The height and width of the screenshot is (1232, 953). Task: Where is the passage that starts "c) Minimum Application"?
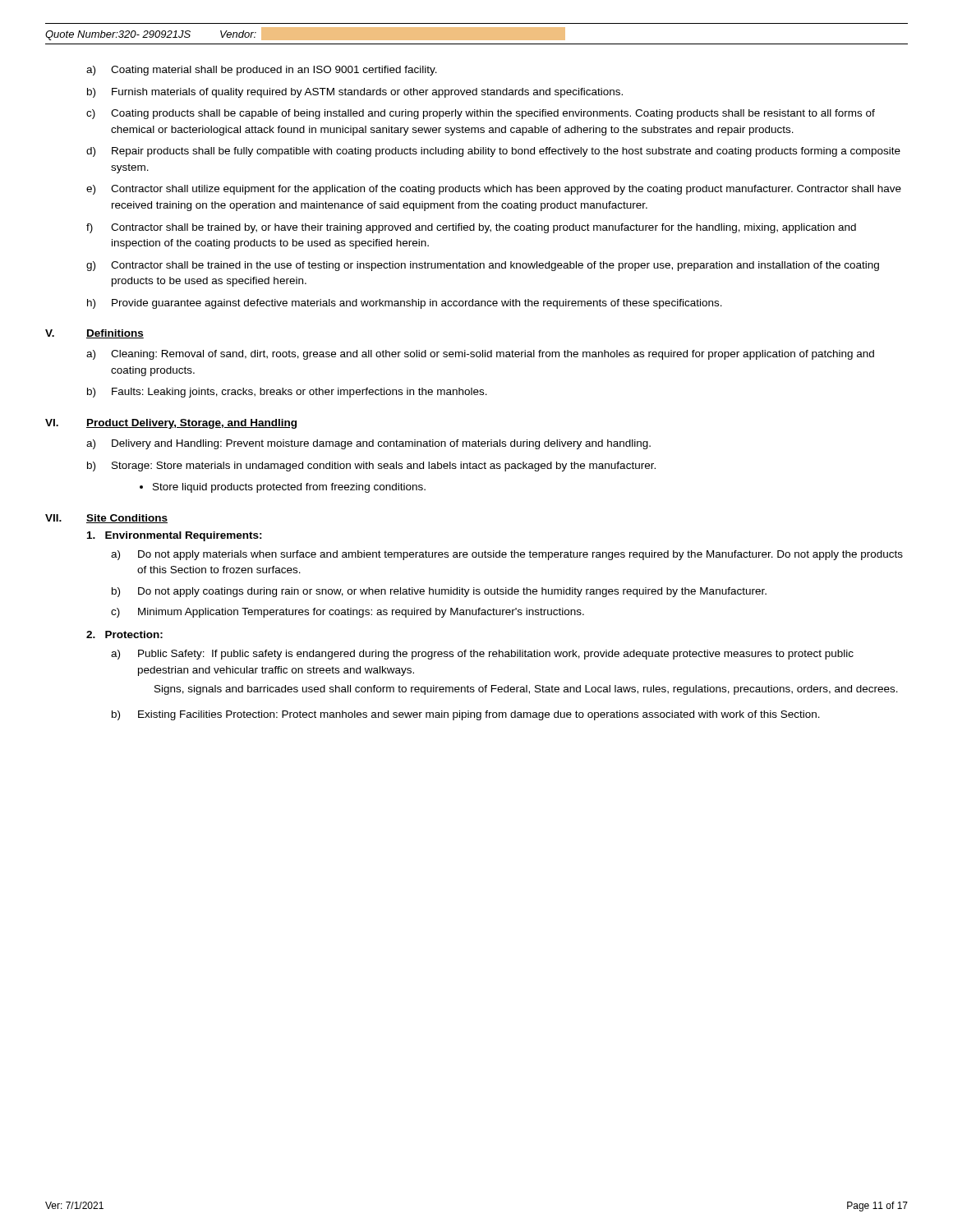click(x=509, y=612)
